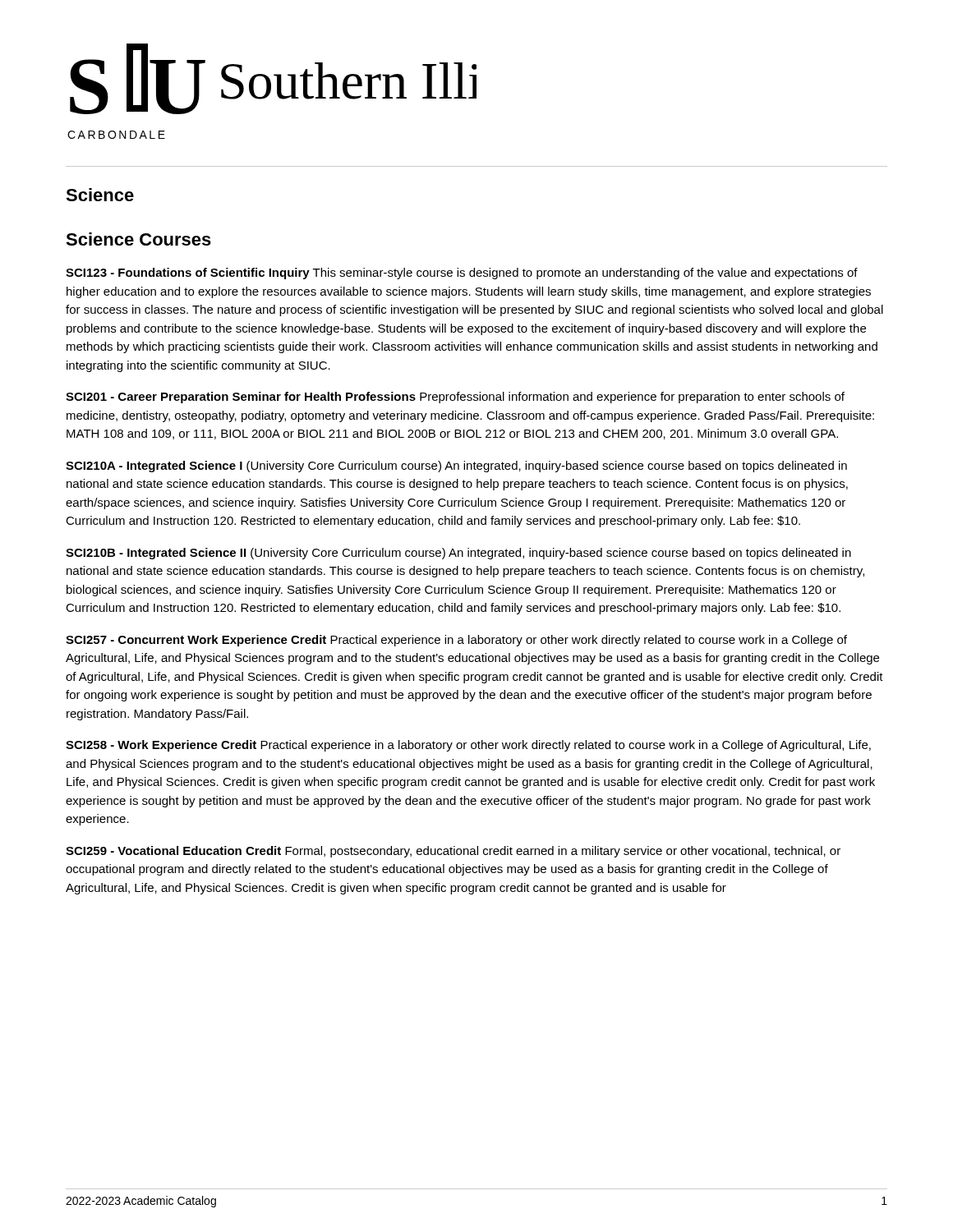This screenshot has width=953, height=1232.
Task: Click on the text block with the text "SCI259 - Vocational Education Credit"
Action: (x=476, y=869)
